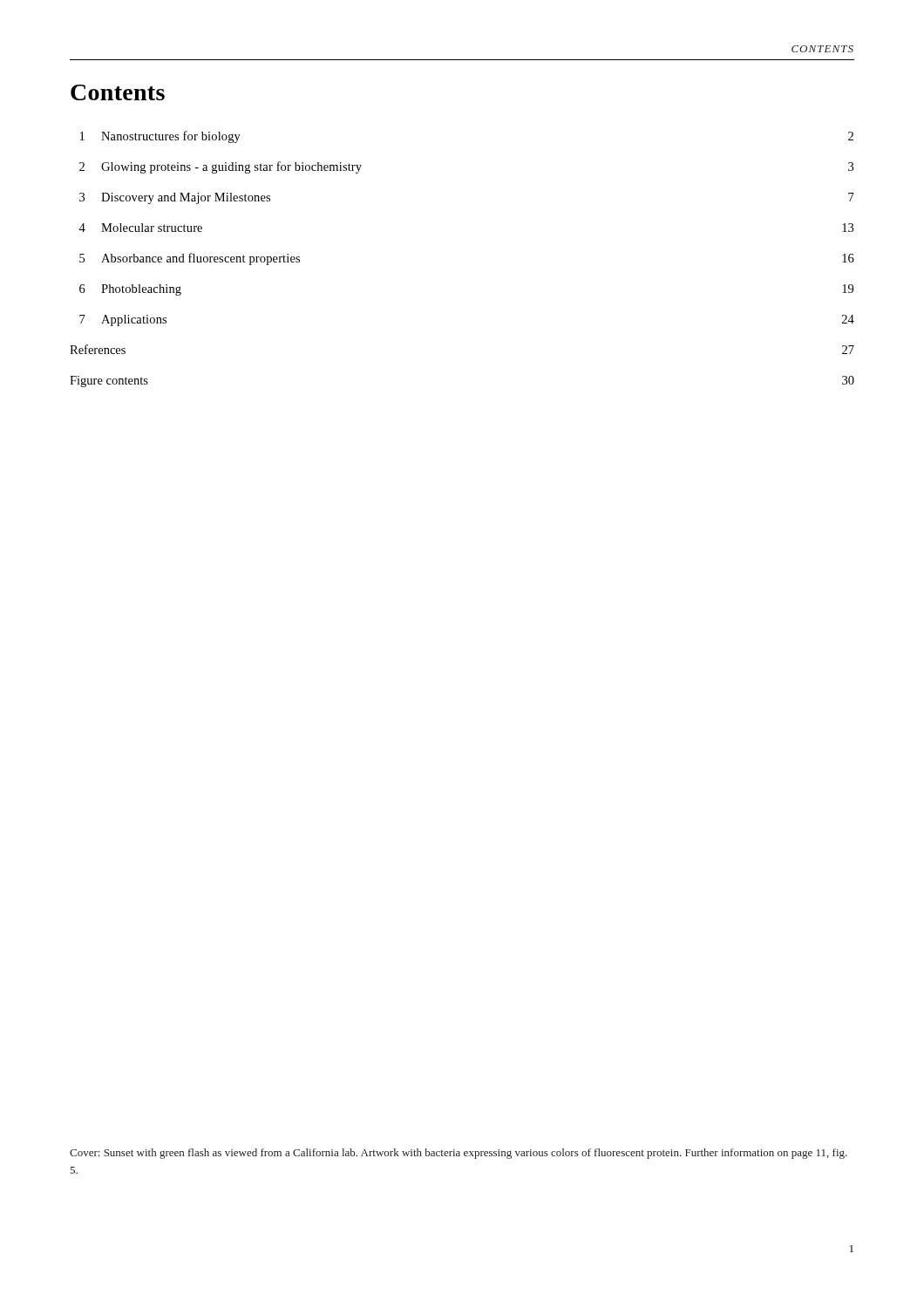Locate the list item that reads "4 Molecular structure 13"
Screen dimensions: 1308x924
coord(148,227)
